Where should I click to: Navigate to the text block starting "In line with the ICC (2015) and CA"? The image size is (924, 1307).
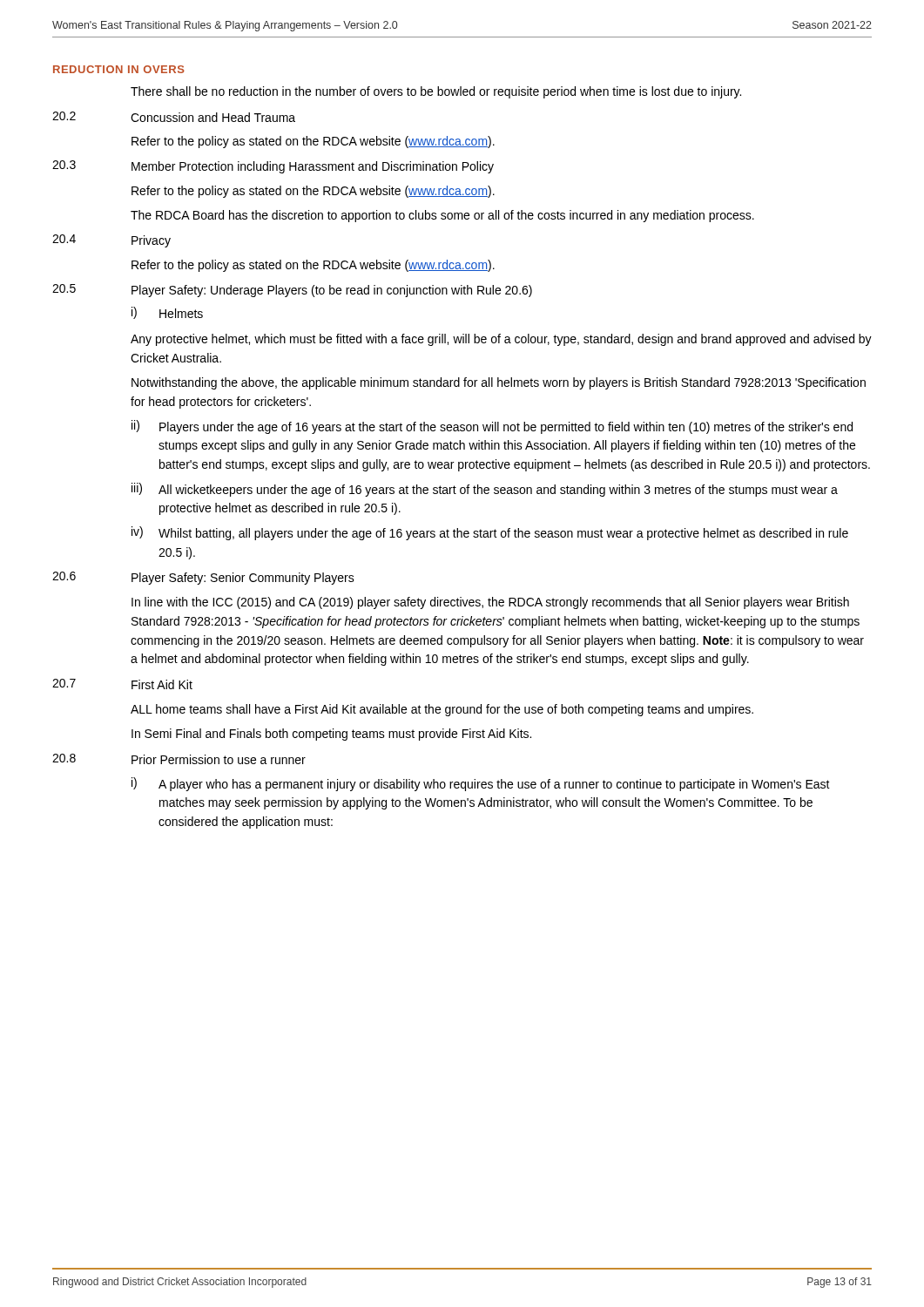(497, 631)
